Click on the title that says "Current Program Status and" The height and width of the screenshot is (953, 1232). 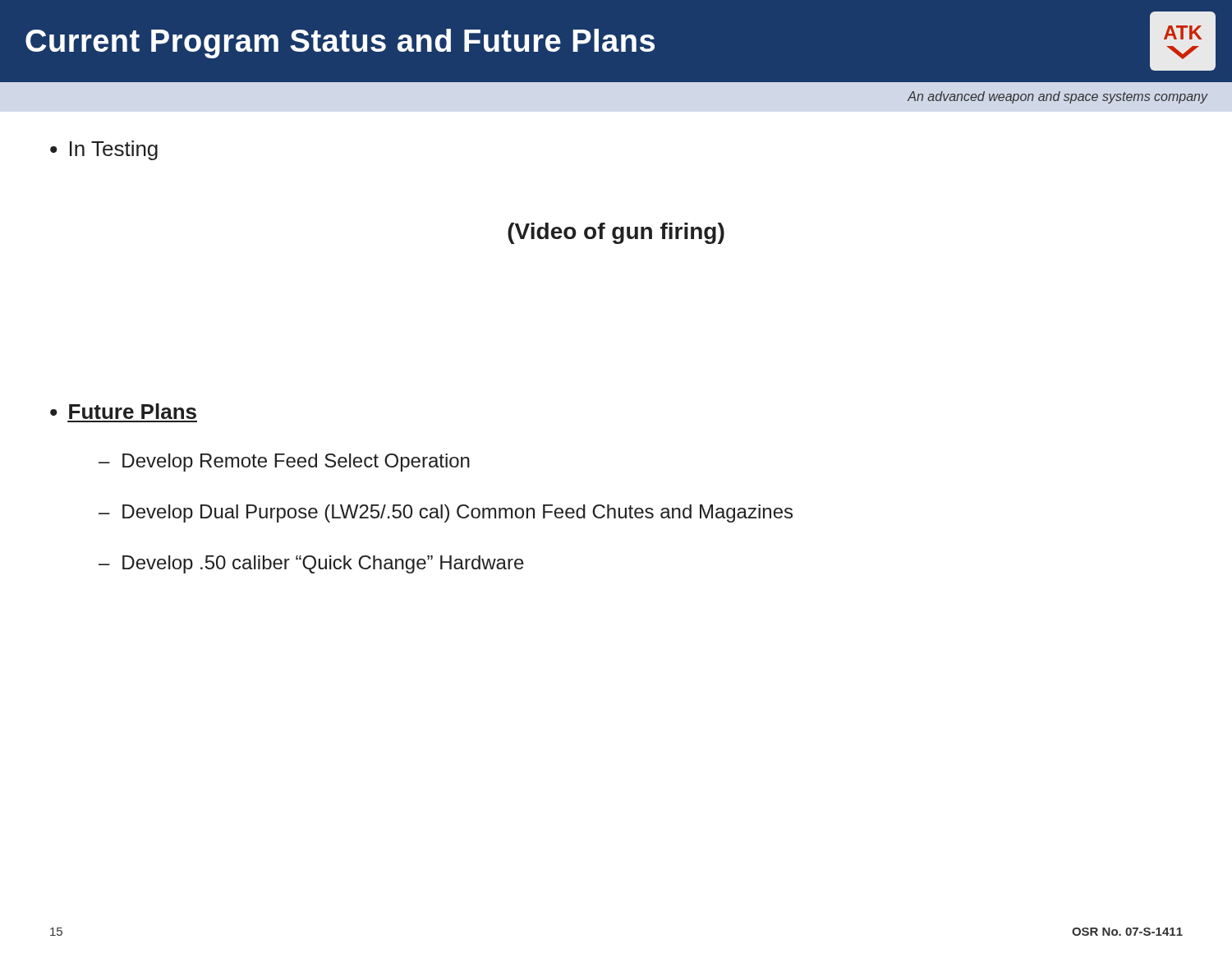(x=340, y=41)
